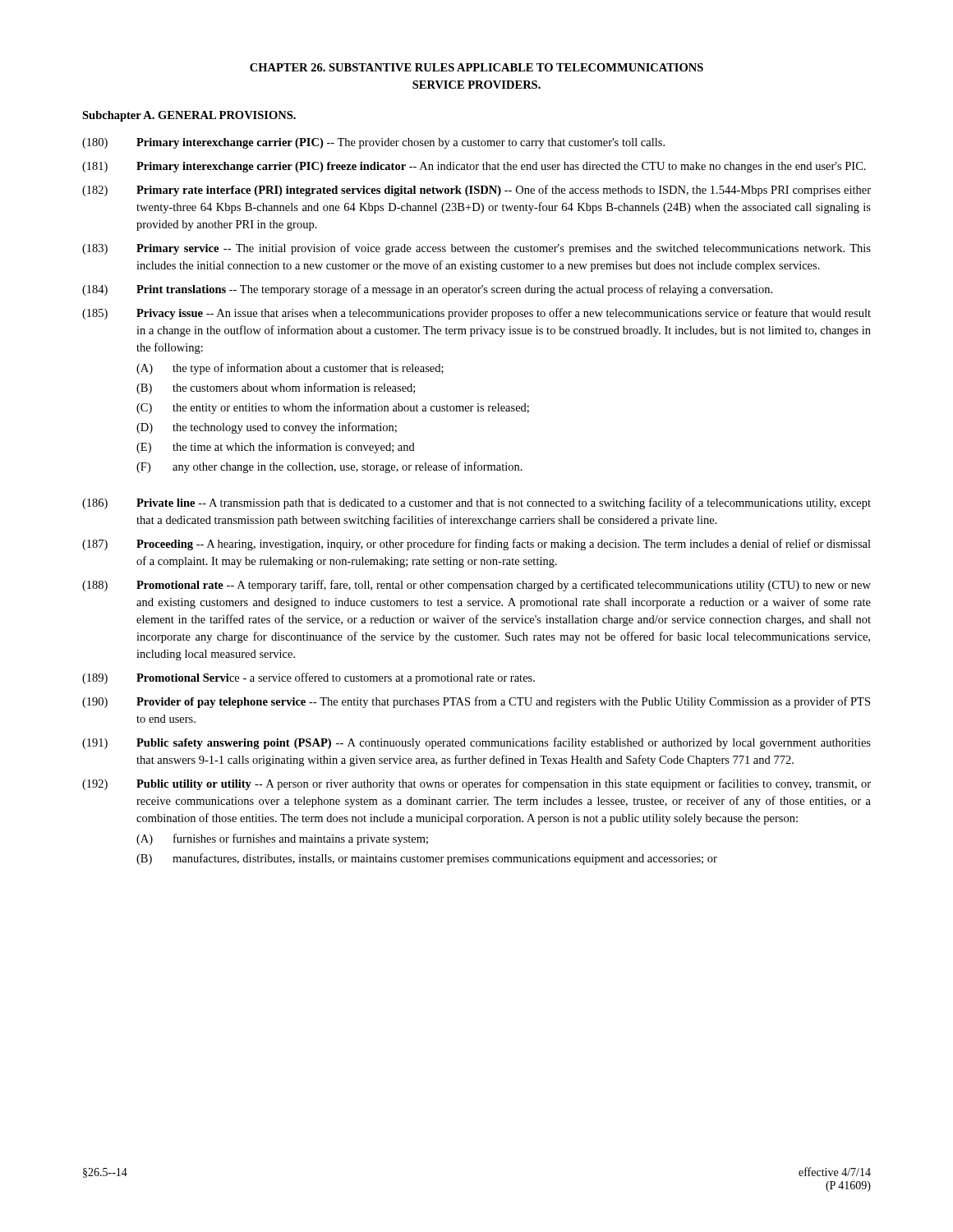Point to the element starting "(180) Primary interexchange carrier (PIC) -- The provider"
This screenshot has width=953, height=1232.
pyautogui.click(x=476, y=143)
